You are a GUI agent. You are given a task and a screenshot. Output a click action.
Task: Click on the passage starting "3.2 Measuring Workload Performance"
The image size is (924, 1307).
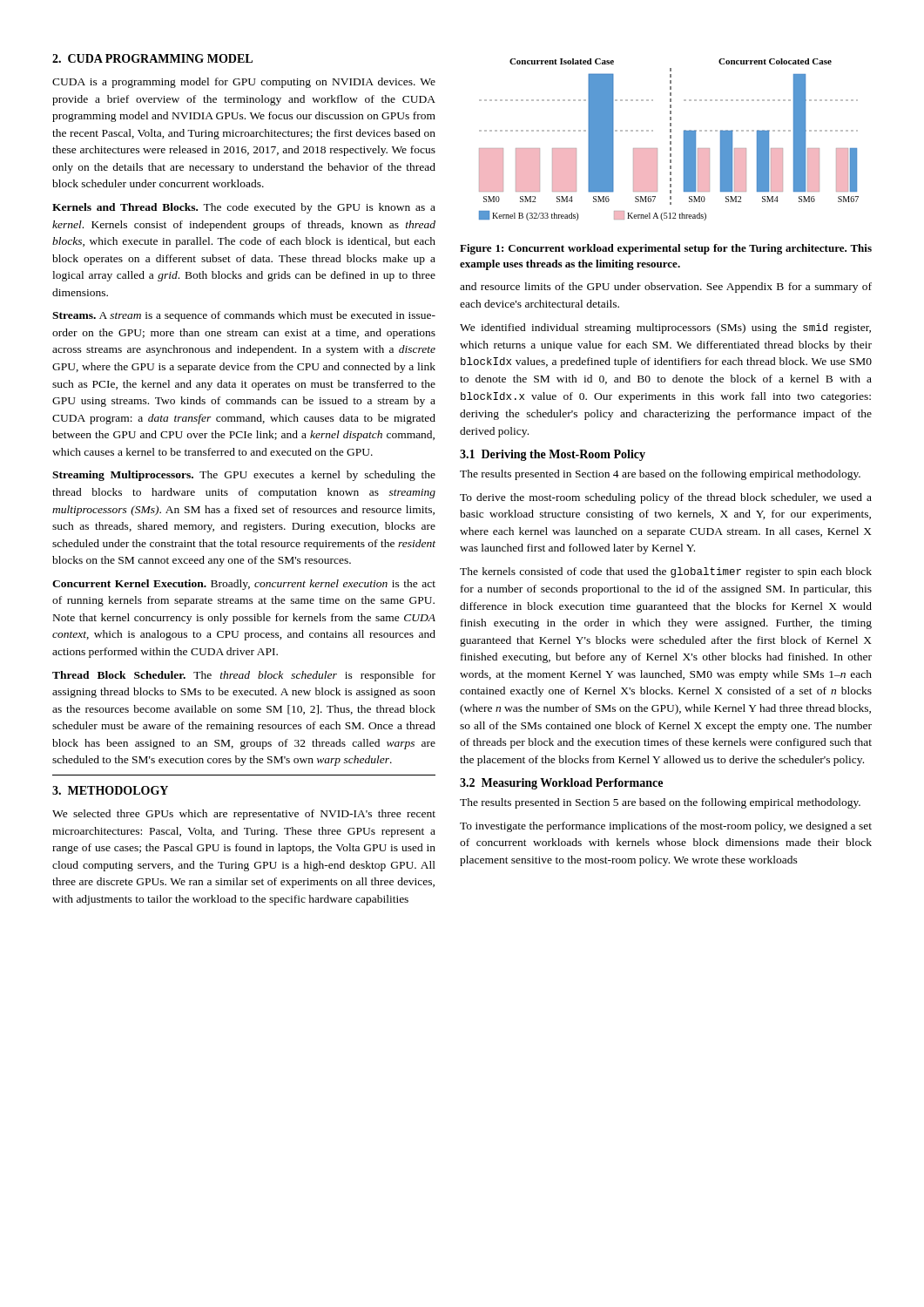coord(666,784)
